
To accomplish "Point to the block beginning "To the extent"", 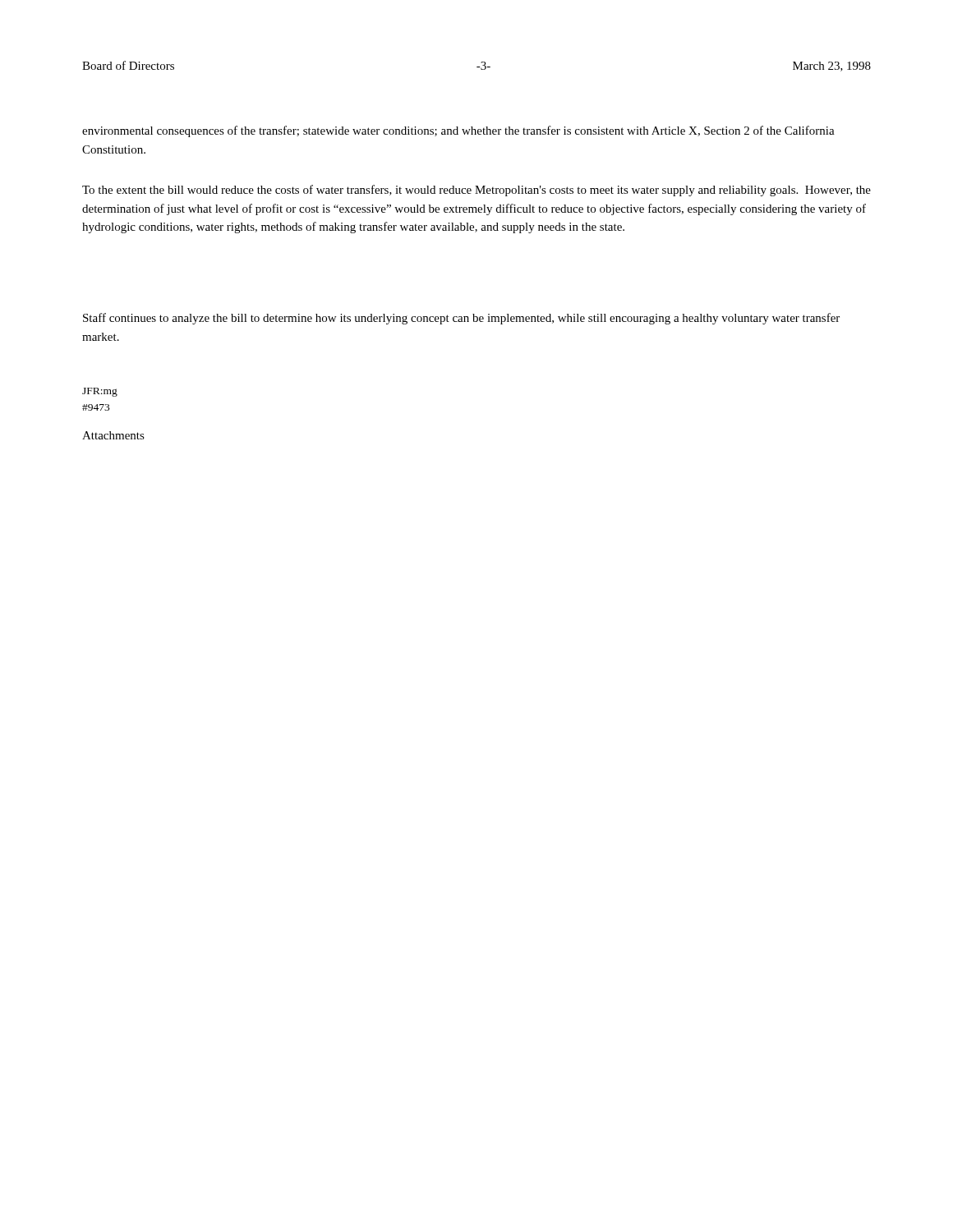I will click(476, 208).
